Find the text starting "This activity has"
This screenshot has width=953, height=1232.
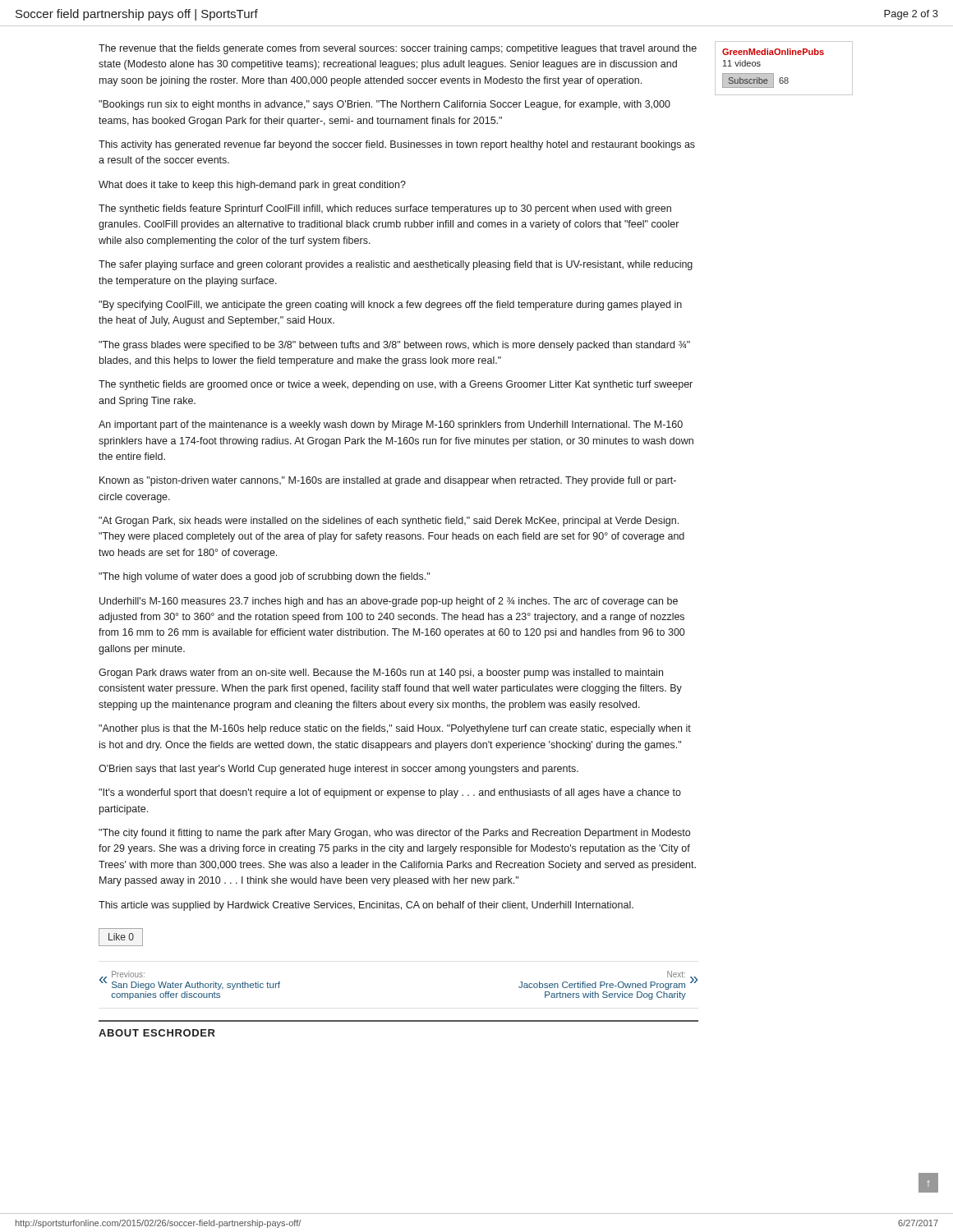(397, 152)
